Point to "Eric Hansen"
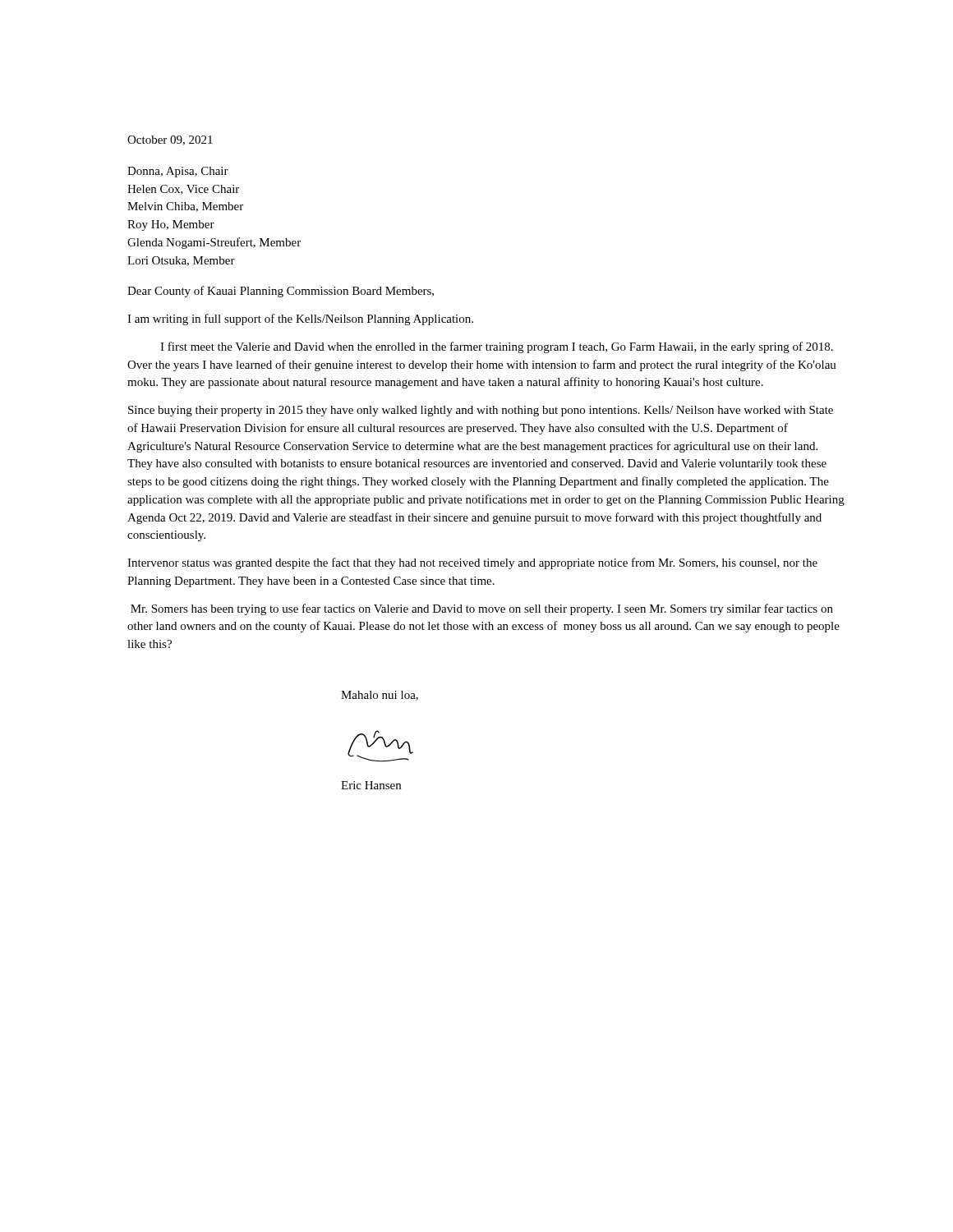The height and width of the screenshot is (1232, 953). tap(371, 785)
